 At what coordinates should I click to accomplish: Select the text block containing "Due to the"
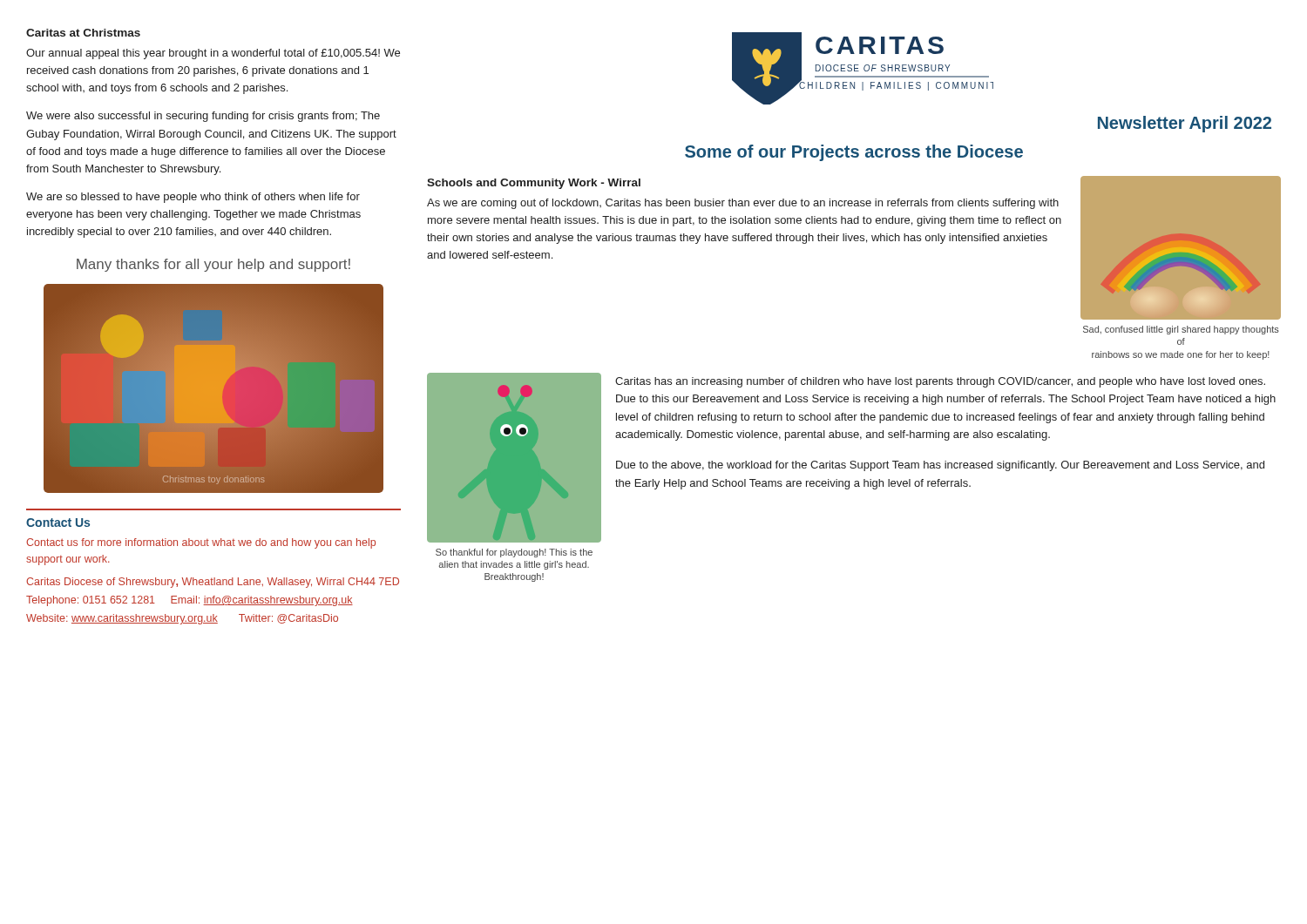click(940, 474)
